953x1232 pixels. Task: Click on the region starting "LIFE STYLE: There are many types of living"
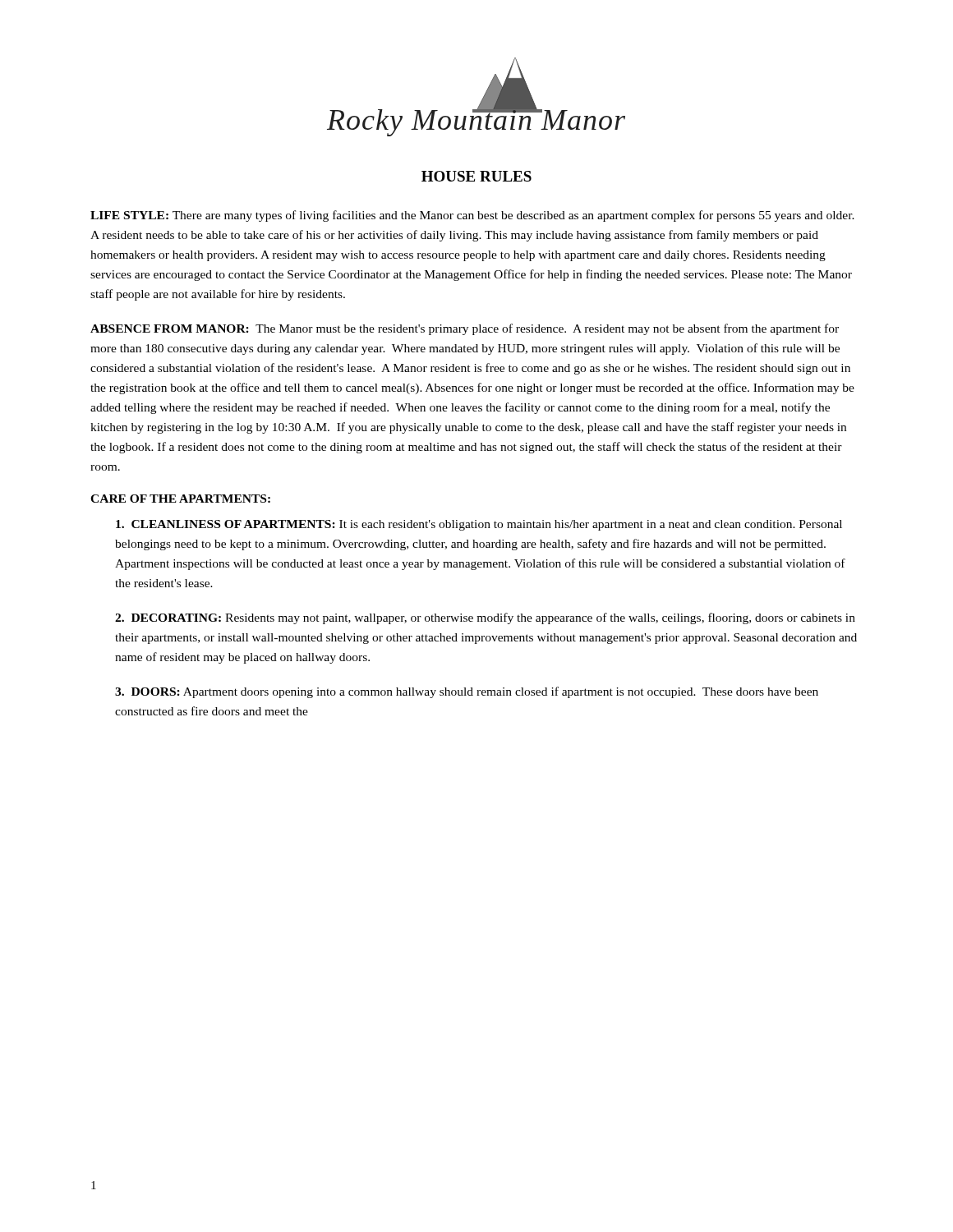coord(472,254)
